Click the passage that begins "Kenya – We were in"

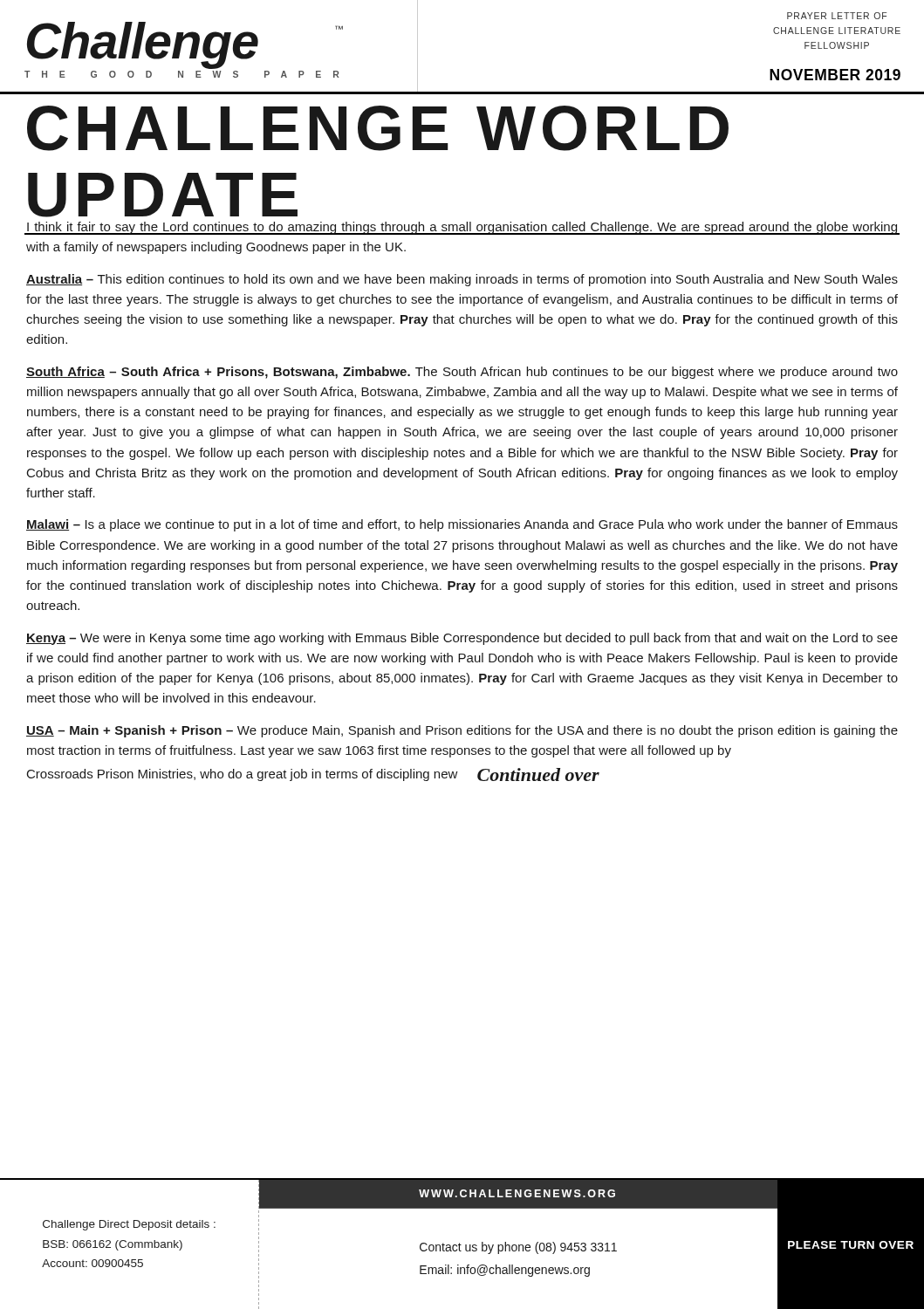[x=462, y=667]
